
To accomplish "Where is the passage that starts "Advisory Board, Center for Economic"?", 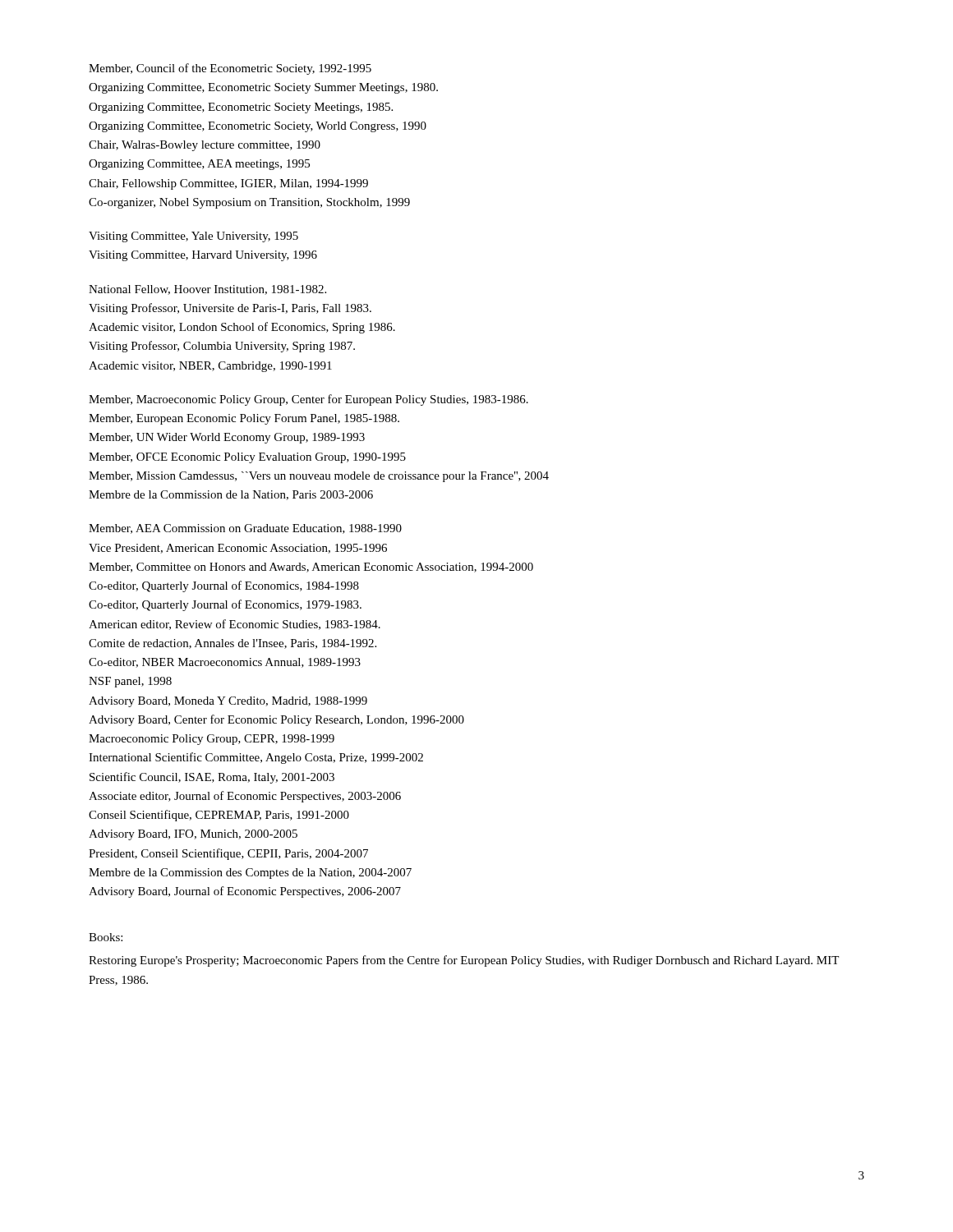I will point(276,719).
